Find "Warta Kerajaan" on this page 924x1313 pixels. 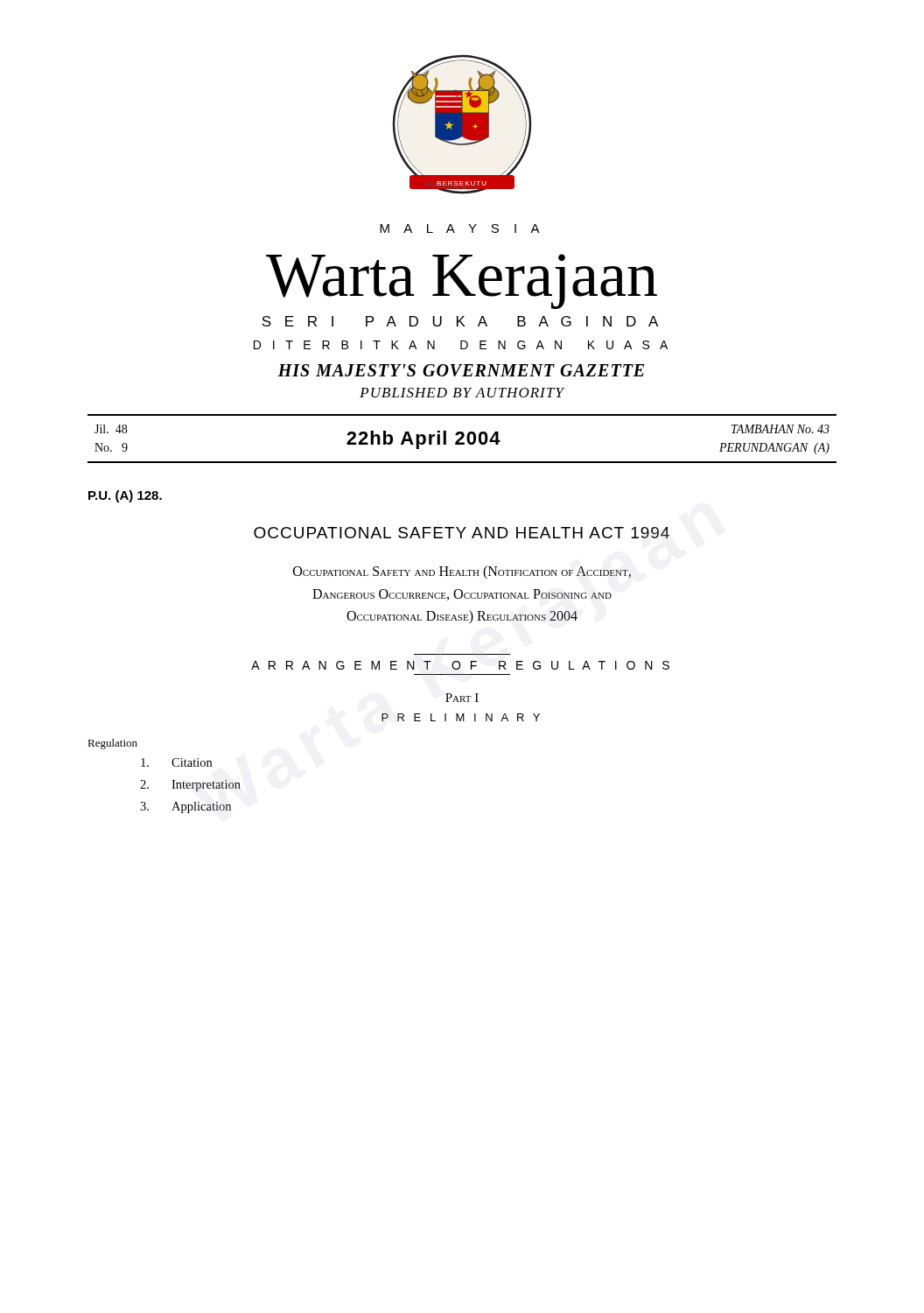click(x=462, y=275)
